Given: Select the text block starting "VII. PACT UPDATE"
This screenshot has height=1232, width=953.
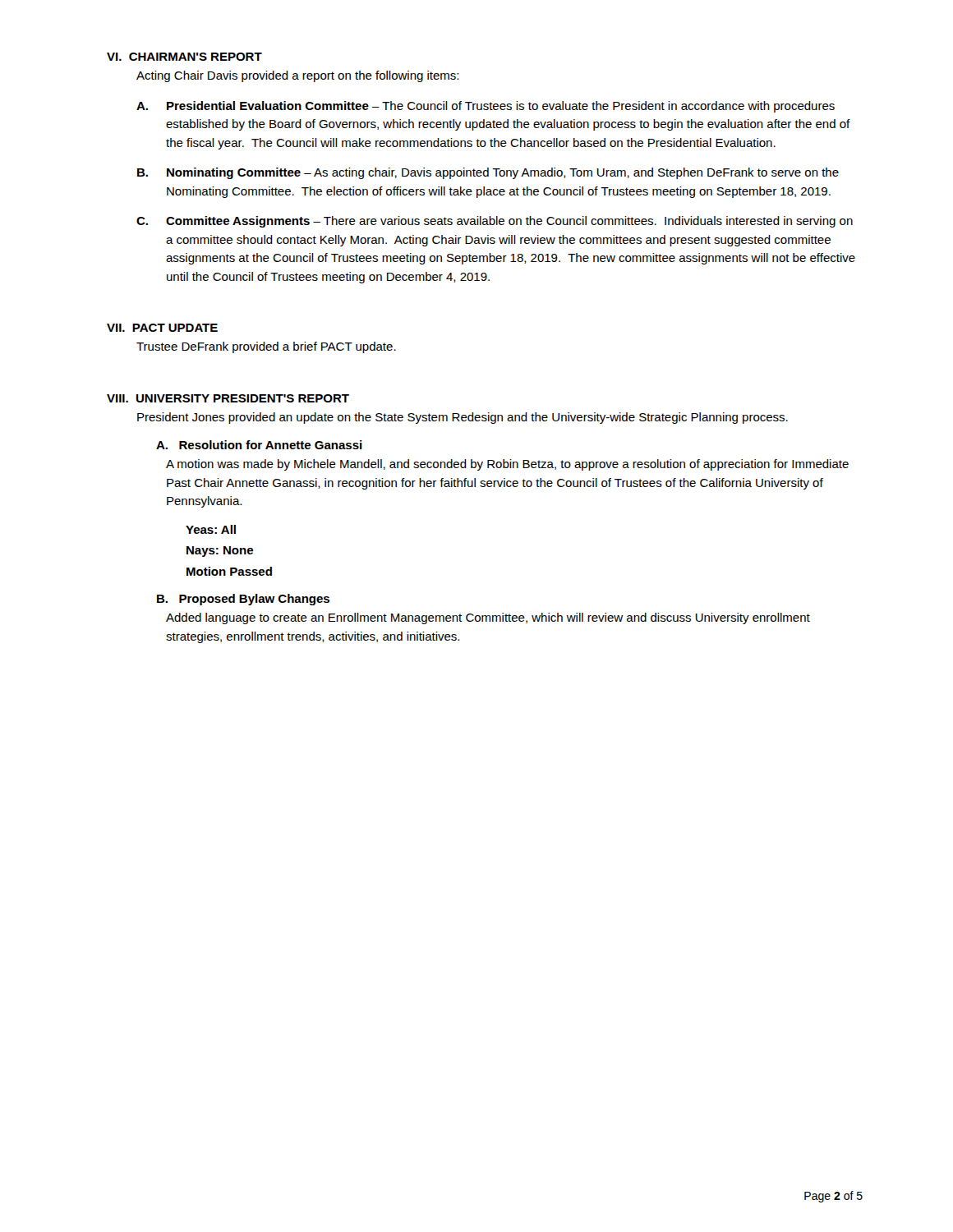Looking at the screenshot, I should click(162, 327).
